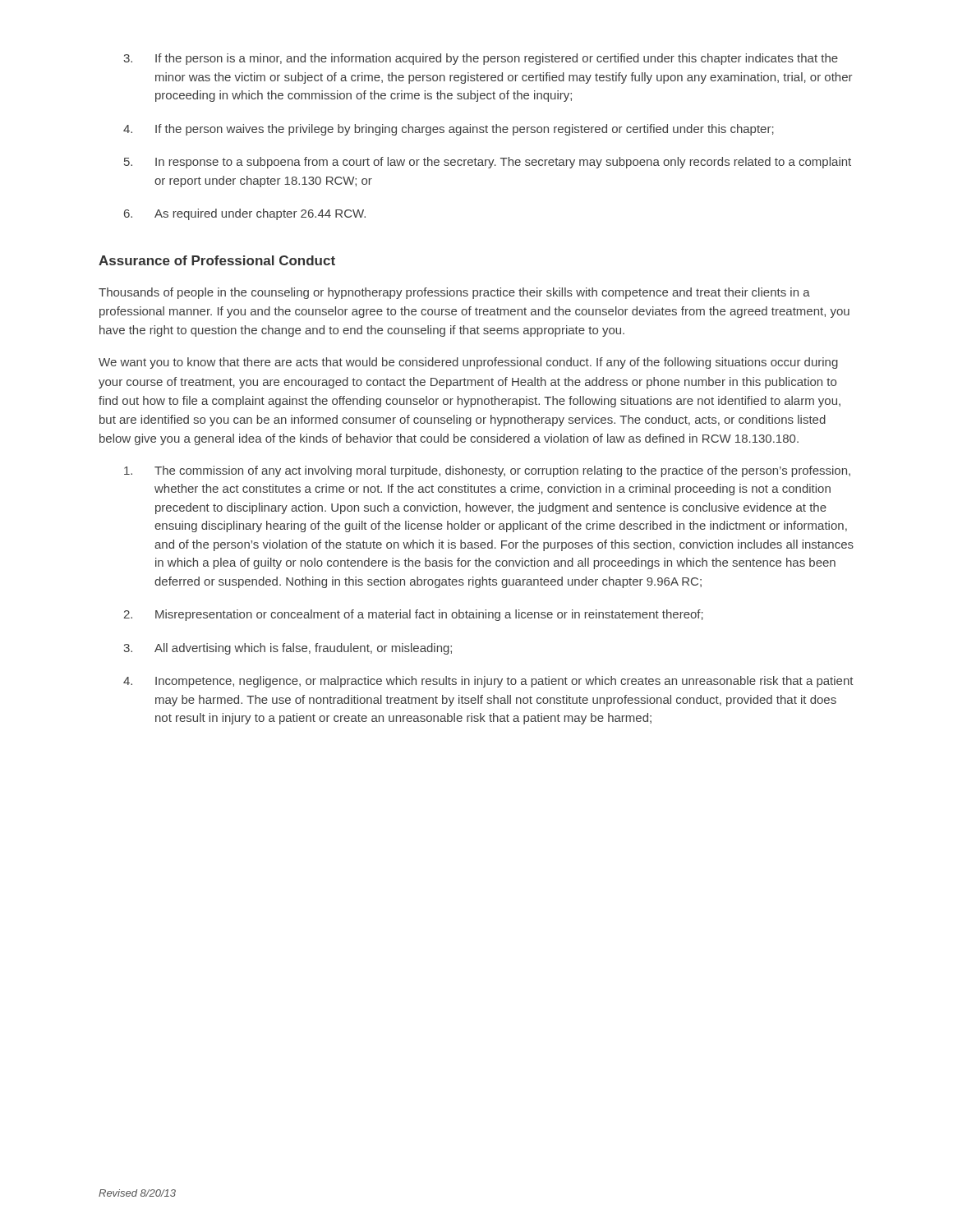Point to the block beginning "The commission of any act involving moral"
Viewport: 953px width, 1232px height.
pyautogui.click(x=489, y=526)
